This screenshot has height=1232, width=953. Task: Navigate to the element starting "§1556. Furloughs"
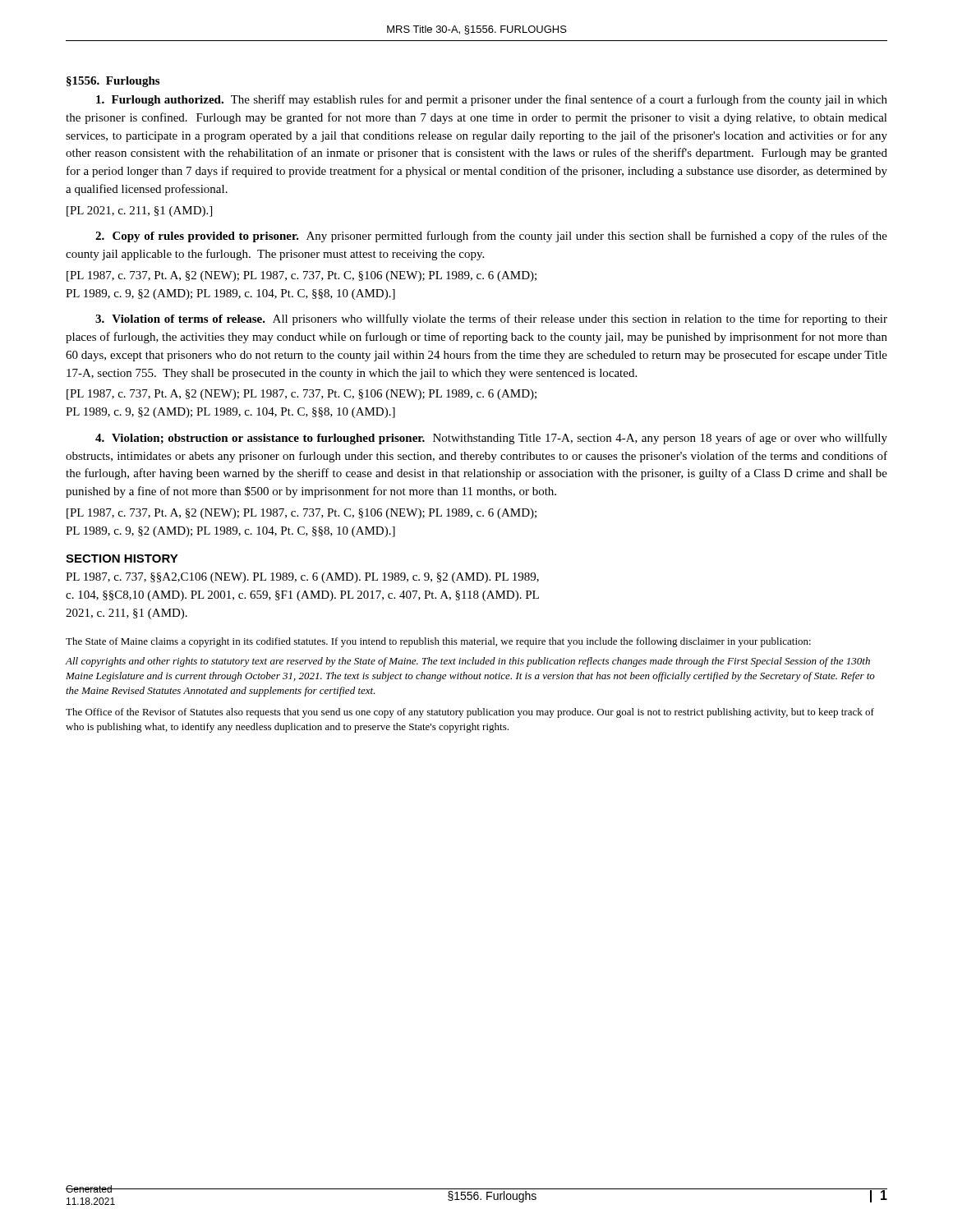(x=113, y=81)
